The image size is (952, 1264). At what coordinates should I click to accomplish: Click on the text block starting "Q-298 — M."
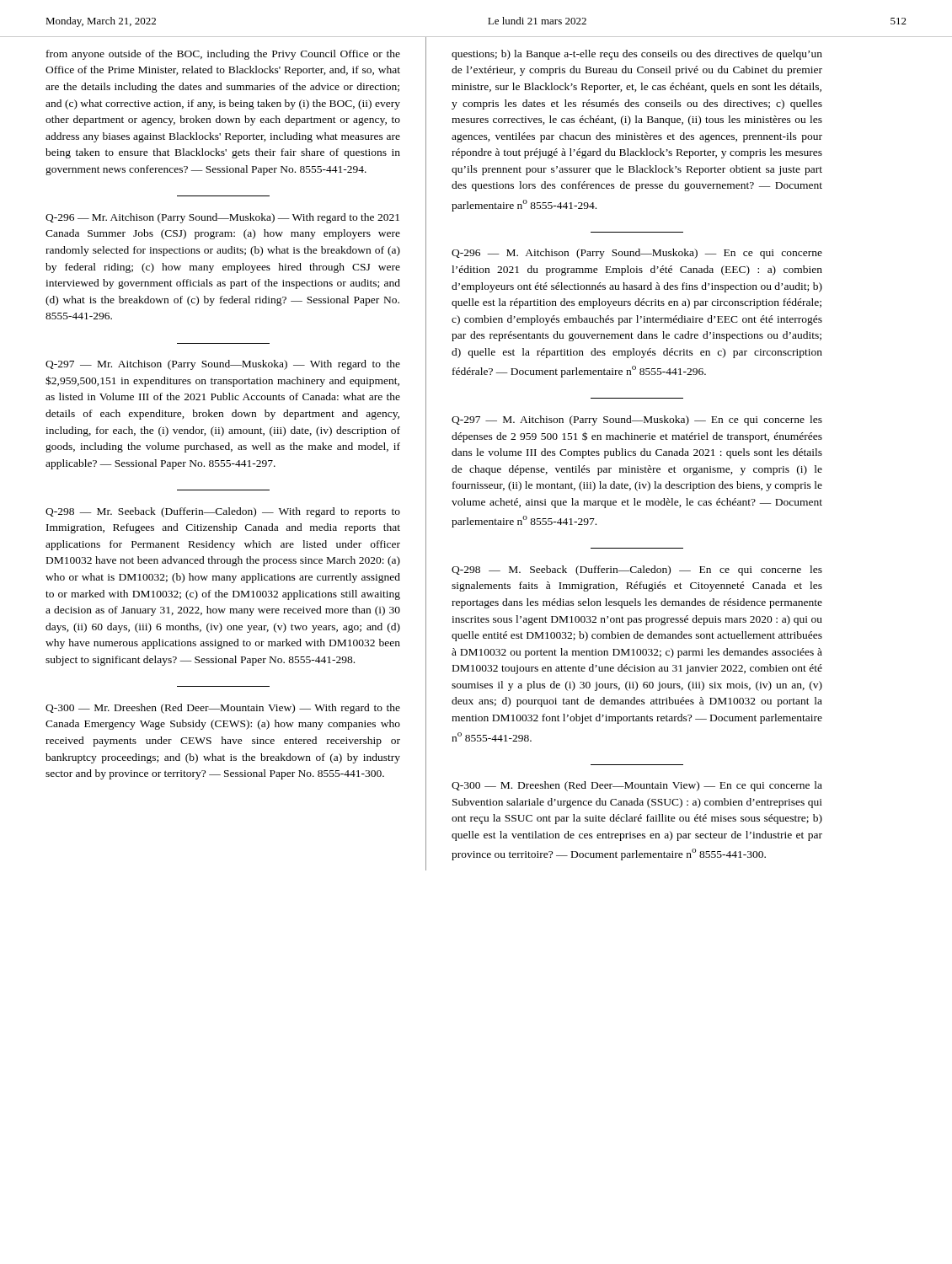(637, 653)
